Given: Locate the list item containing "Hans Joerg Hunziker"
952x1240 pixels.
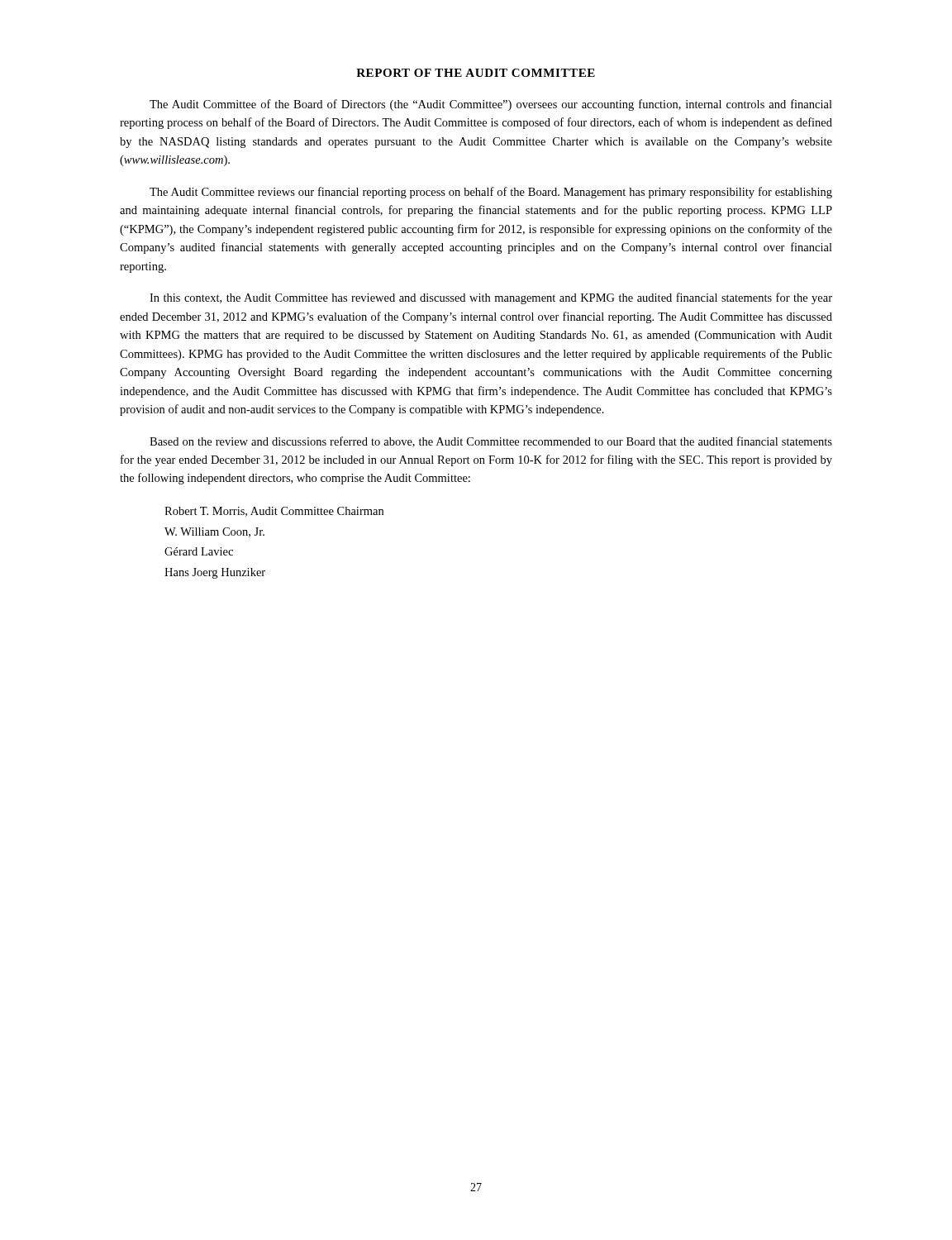Looking at the screenshot, I should (215, 572).
